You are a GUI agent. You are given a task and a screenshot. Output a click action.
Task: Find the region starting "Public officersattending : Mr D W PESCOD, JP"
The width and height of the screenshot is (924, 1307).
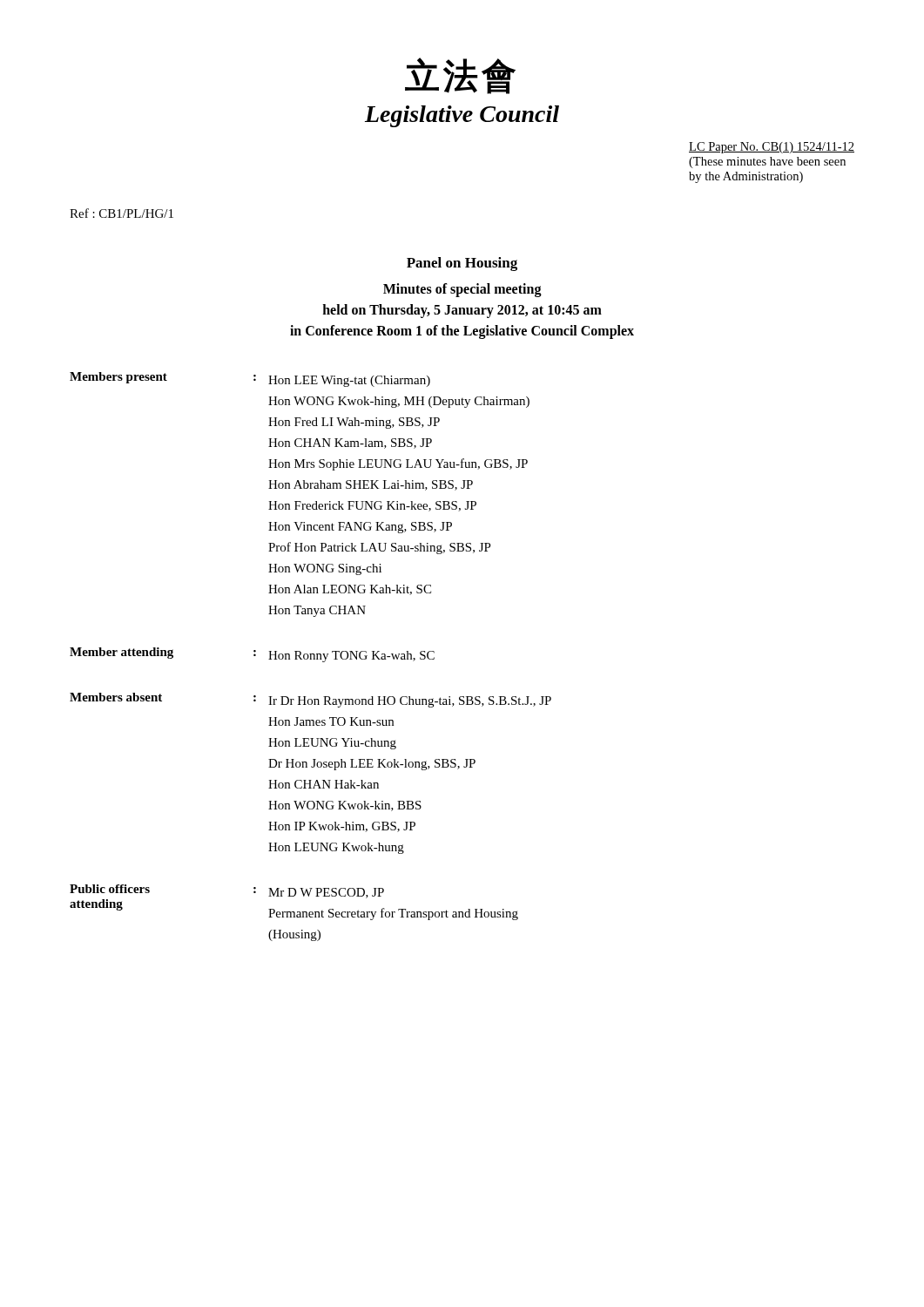[x=462, y=913]
